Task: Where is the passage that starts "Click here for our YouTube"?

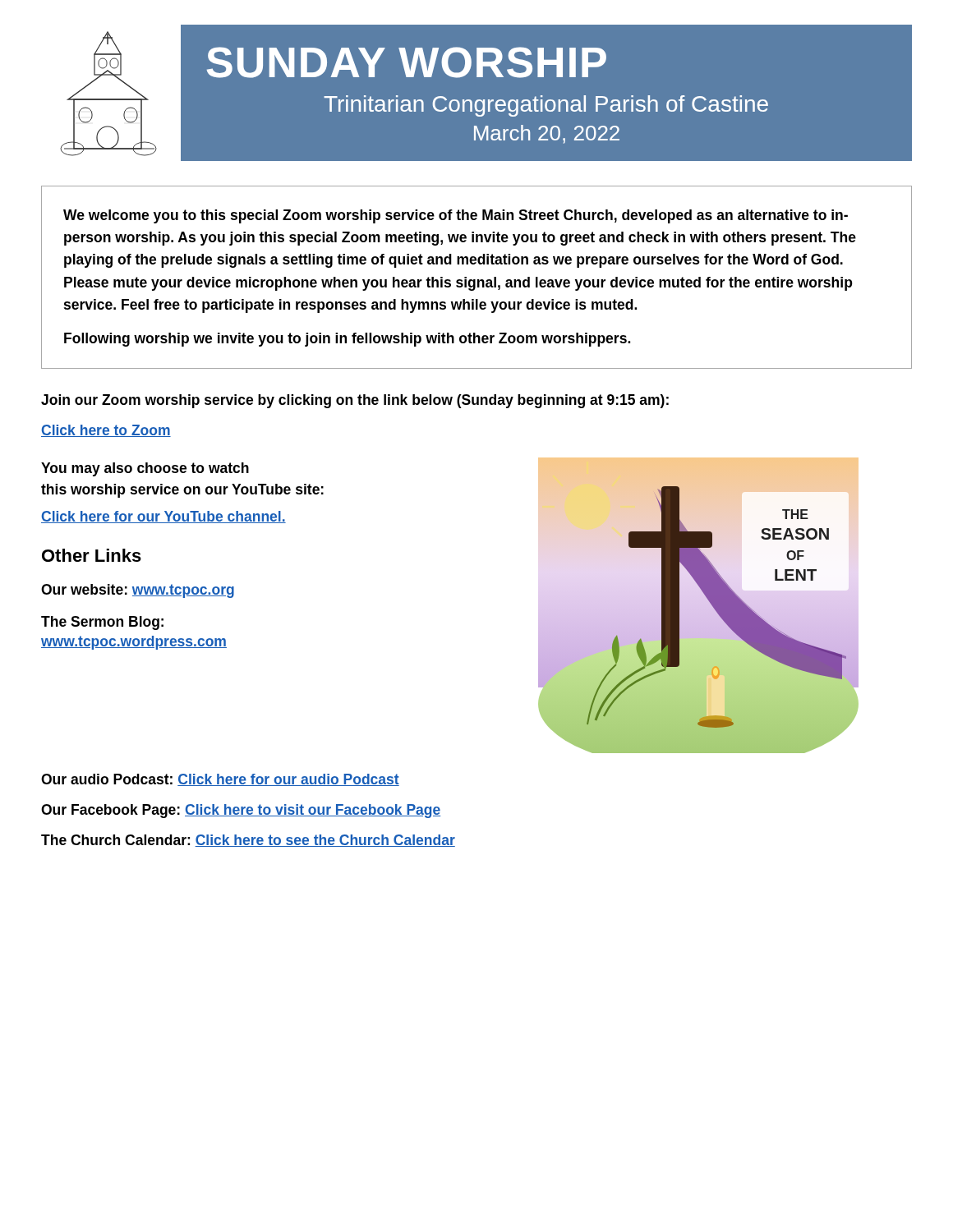Action: (x=163, y=517)
